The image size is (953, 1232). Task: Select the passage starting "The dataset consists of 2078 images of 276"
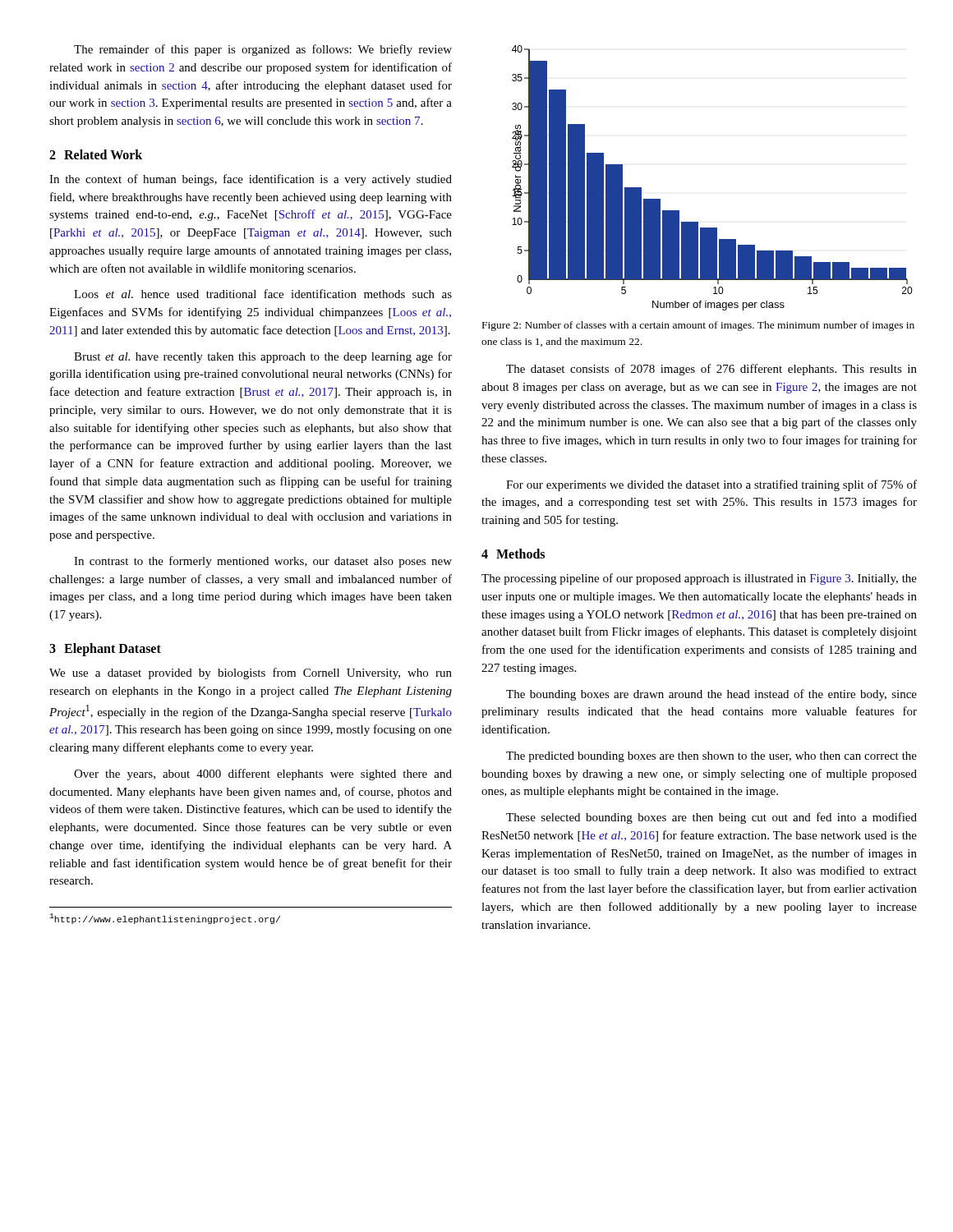pos(699,445)
